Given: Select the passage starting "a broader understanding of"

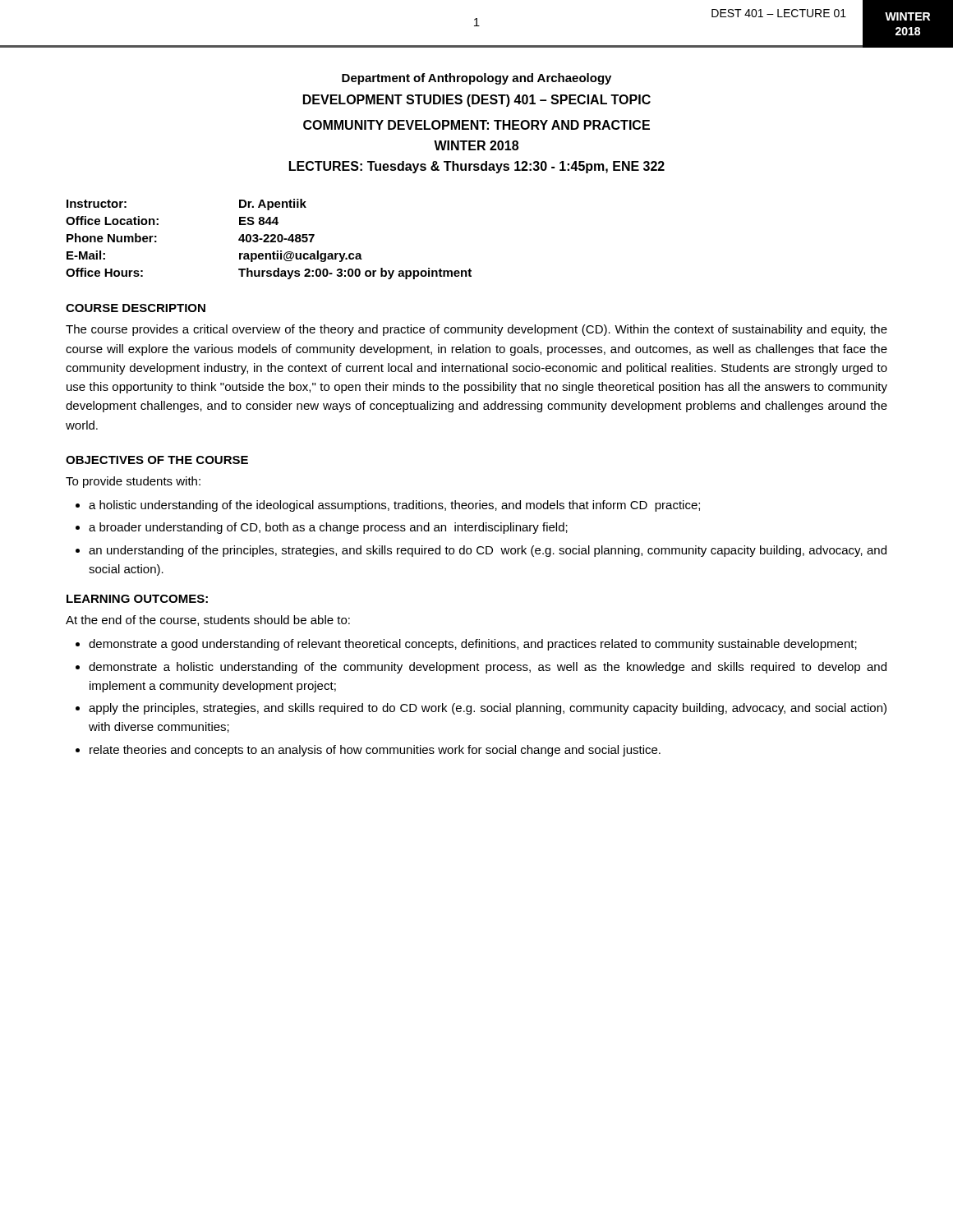Looking at the screenshot, I should [x=328, y=527].
